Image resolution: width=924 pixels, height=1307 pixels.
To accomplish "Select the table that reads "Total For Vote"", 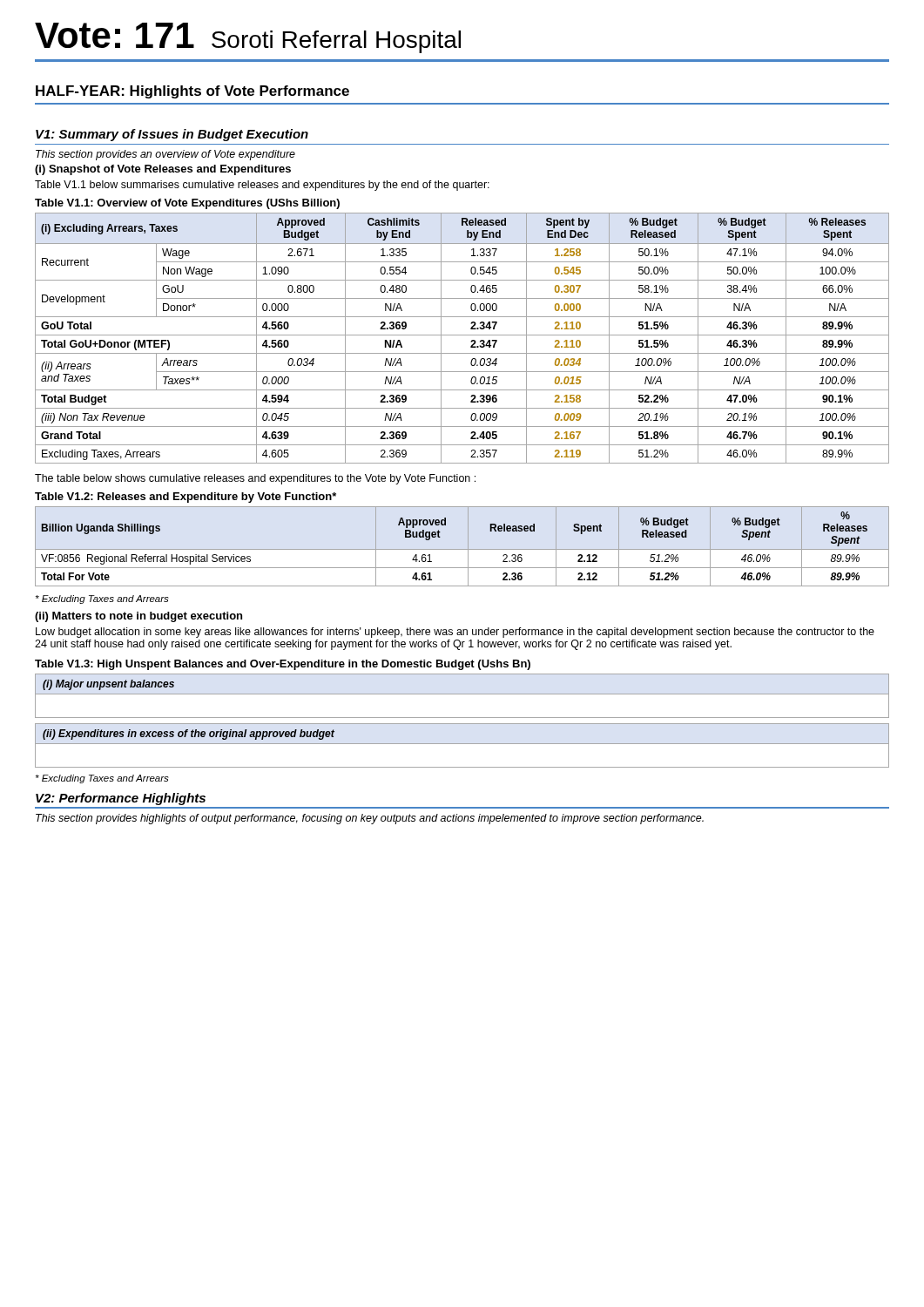I will 462,546.
